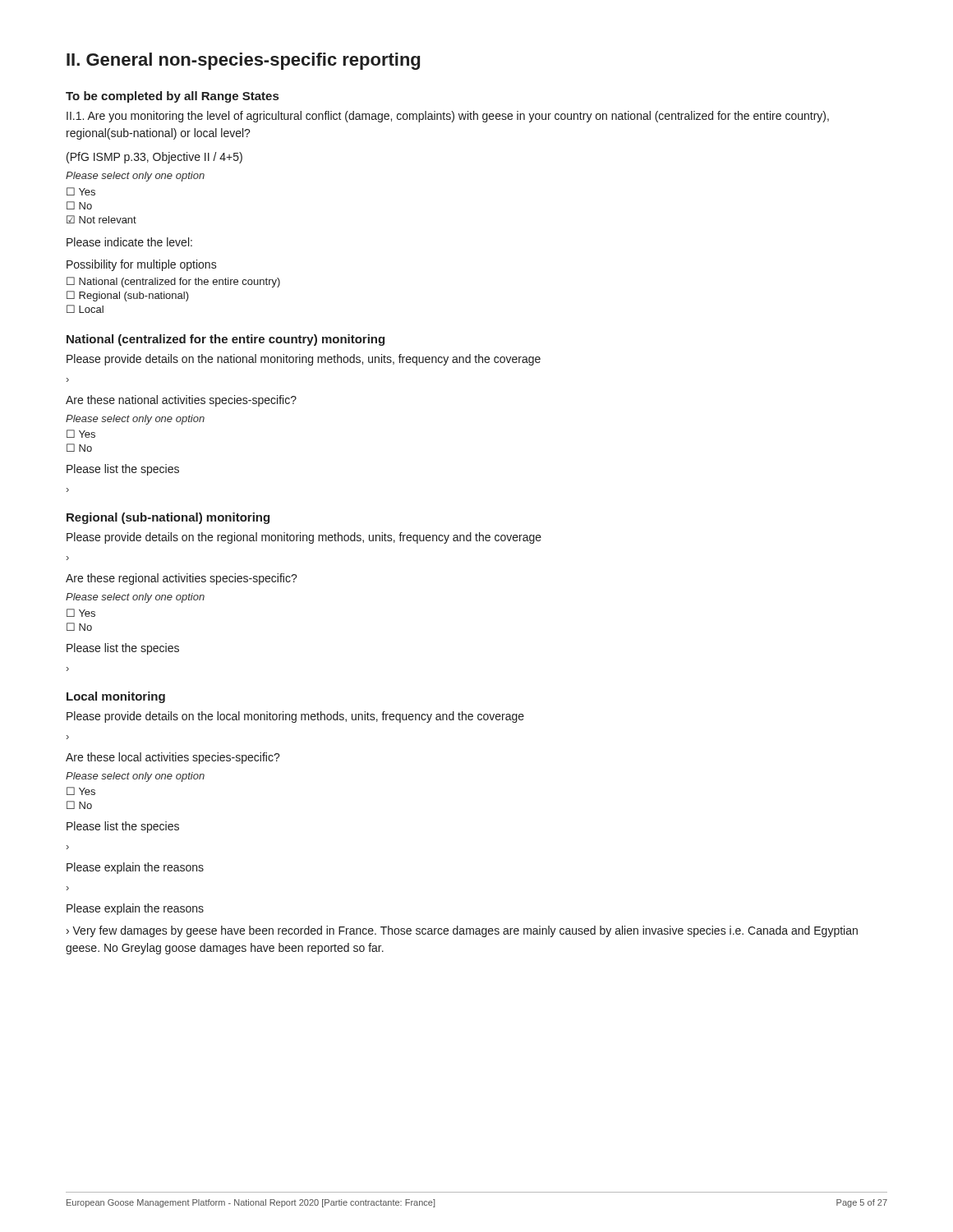The width and height of the screenshot is (953, 1232).
Task: Click where it says "To be completed by all Range States"
Action: click(172, 97)
